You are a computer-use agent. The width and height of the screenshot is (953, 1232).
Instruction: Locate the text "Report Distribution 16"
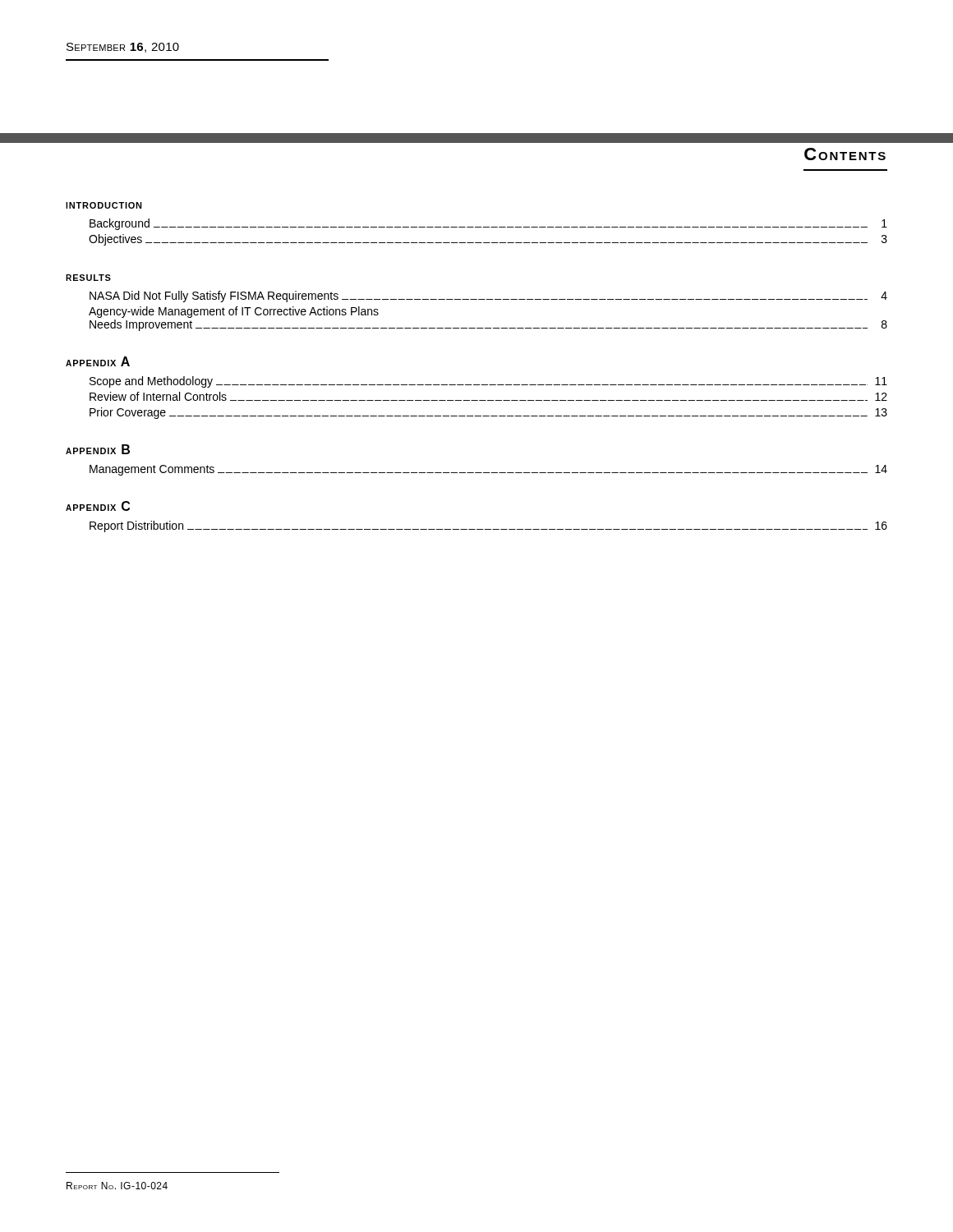476,526
